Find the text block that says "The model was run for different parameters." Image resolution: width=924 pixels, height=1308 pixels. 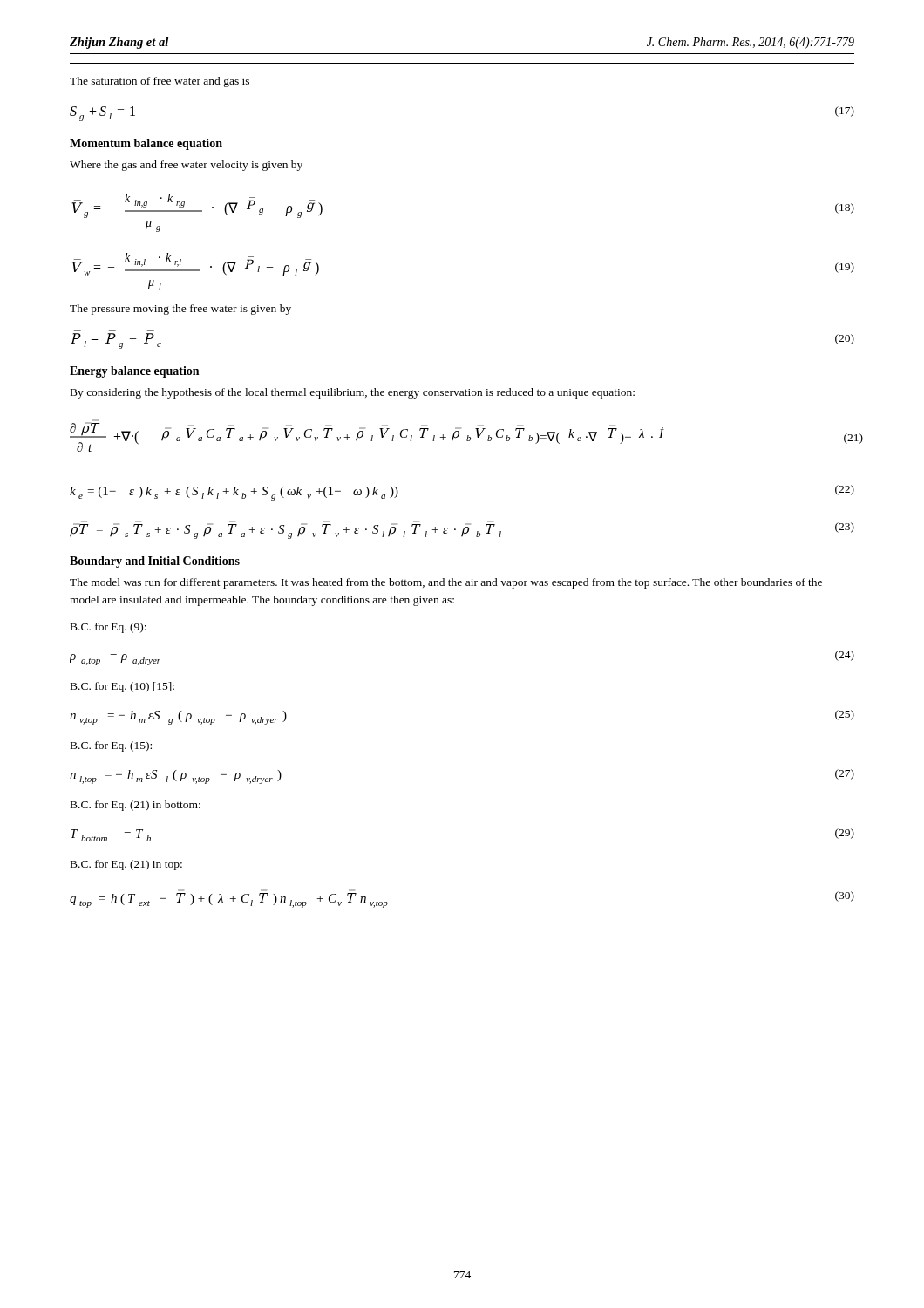(446, 591)
